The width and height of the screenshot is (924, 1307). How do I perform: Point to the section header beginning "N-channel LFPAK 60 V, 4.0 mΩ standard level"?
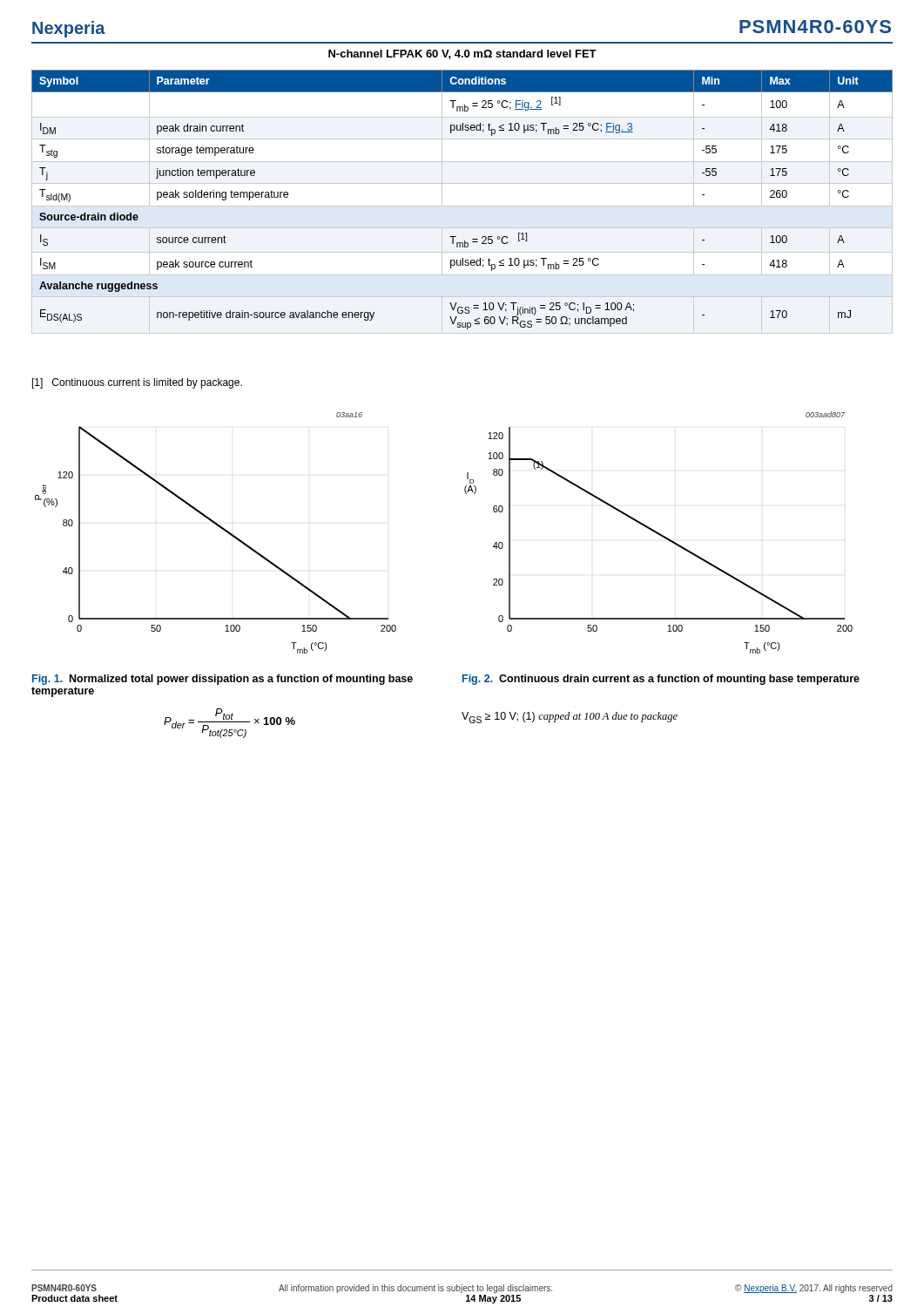[x=462, y=54]
